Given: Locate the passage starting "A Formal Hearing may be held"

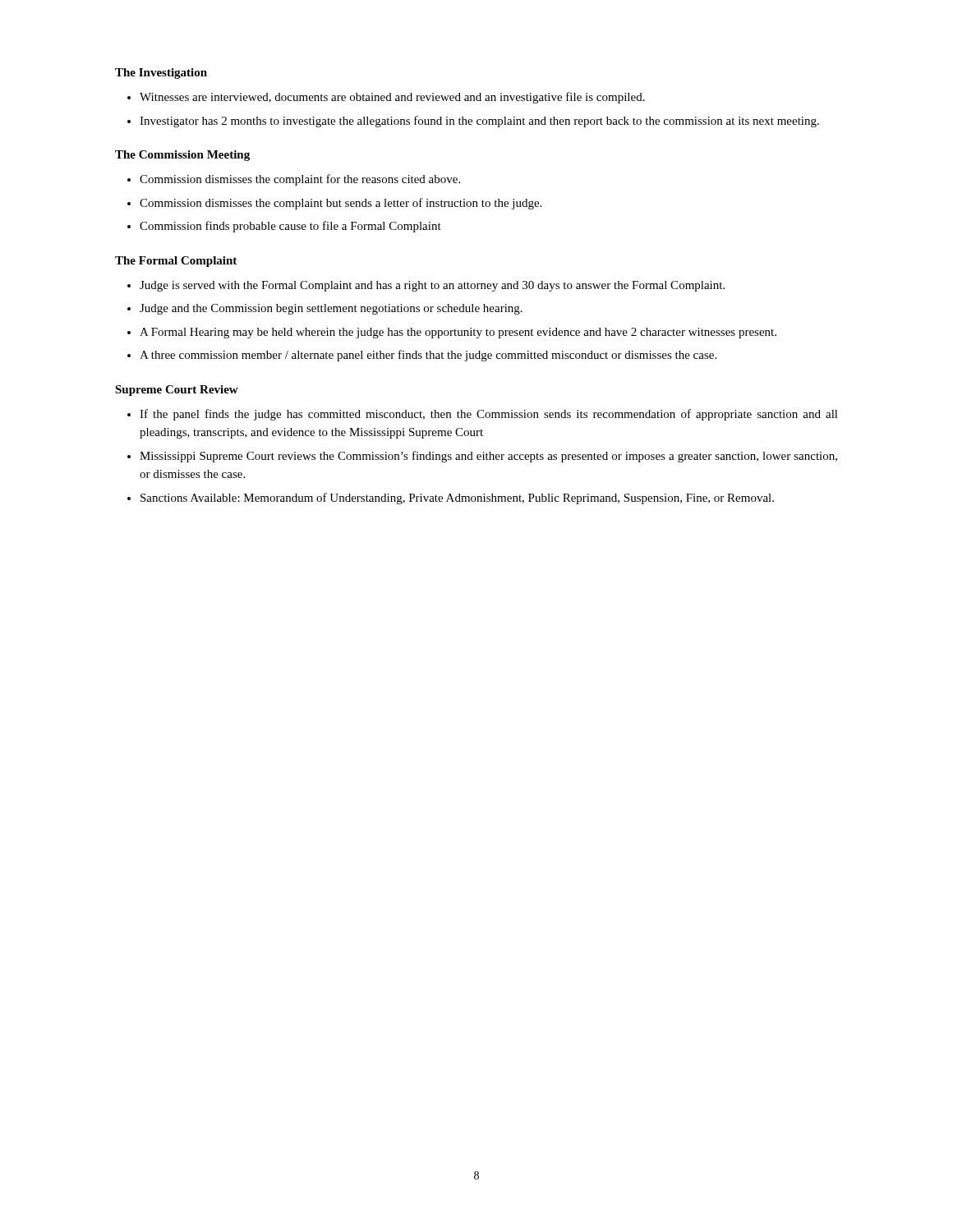Looking at the screenshot, I should (458, 331).
